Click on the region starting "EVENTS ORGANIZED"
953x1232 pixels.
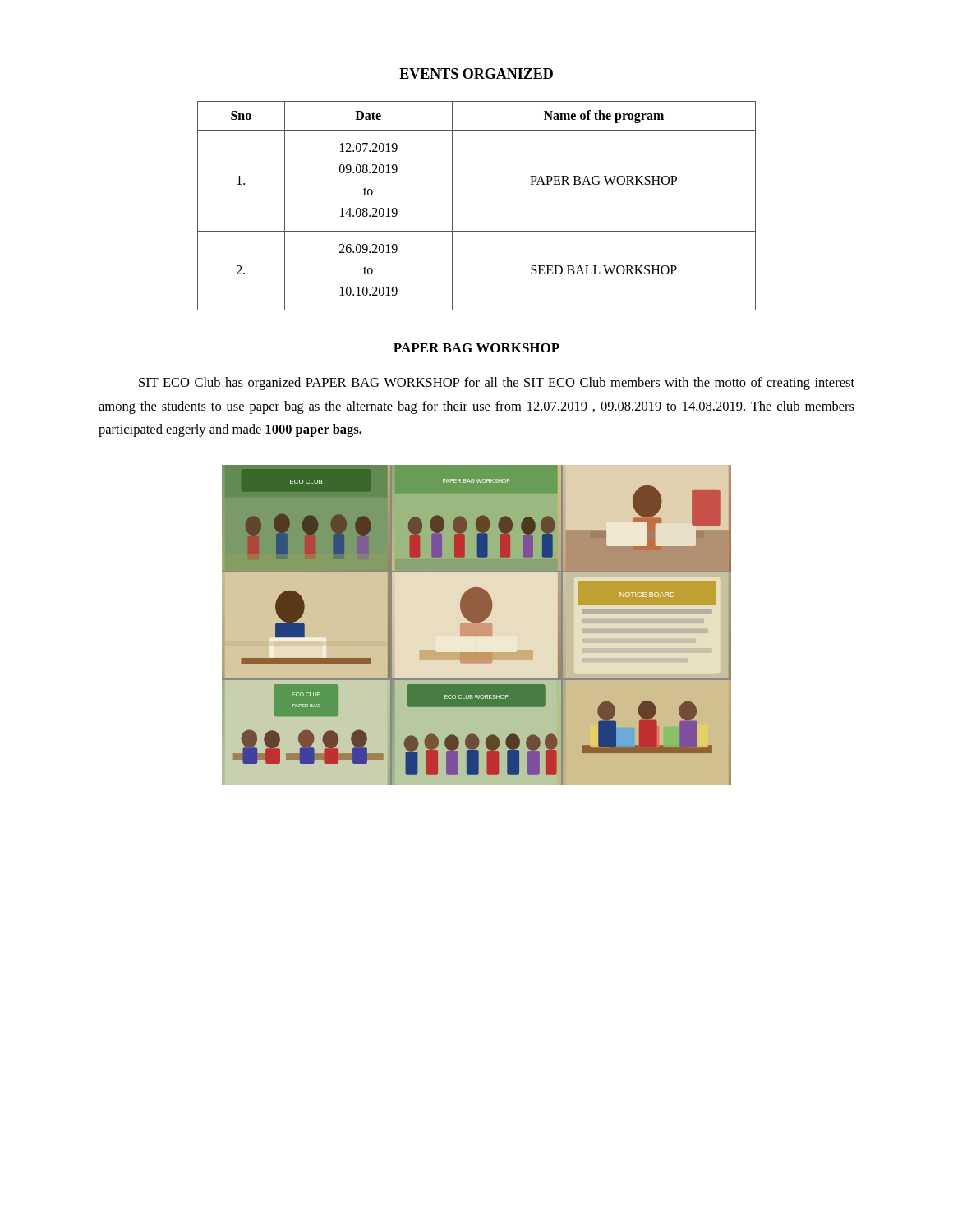[476, 74]
